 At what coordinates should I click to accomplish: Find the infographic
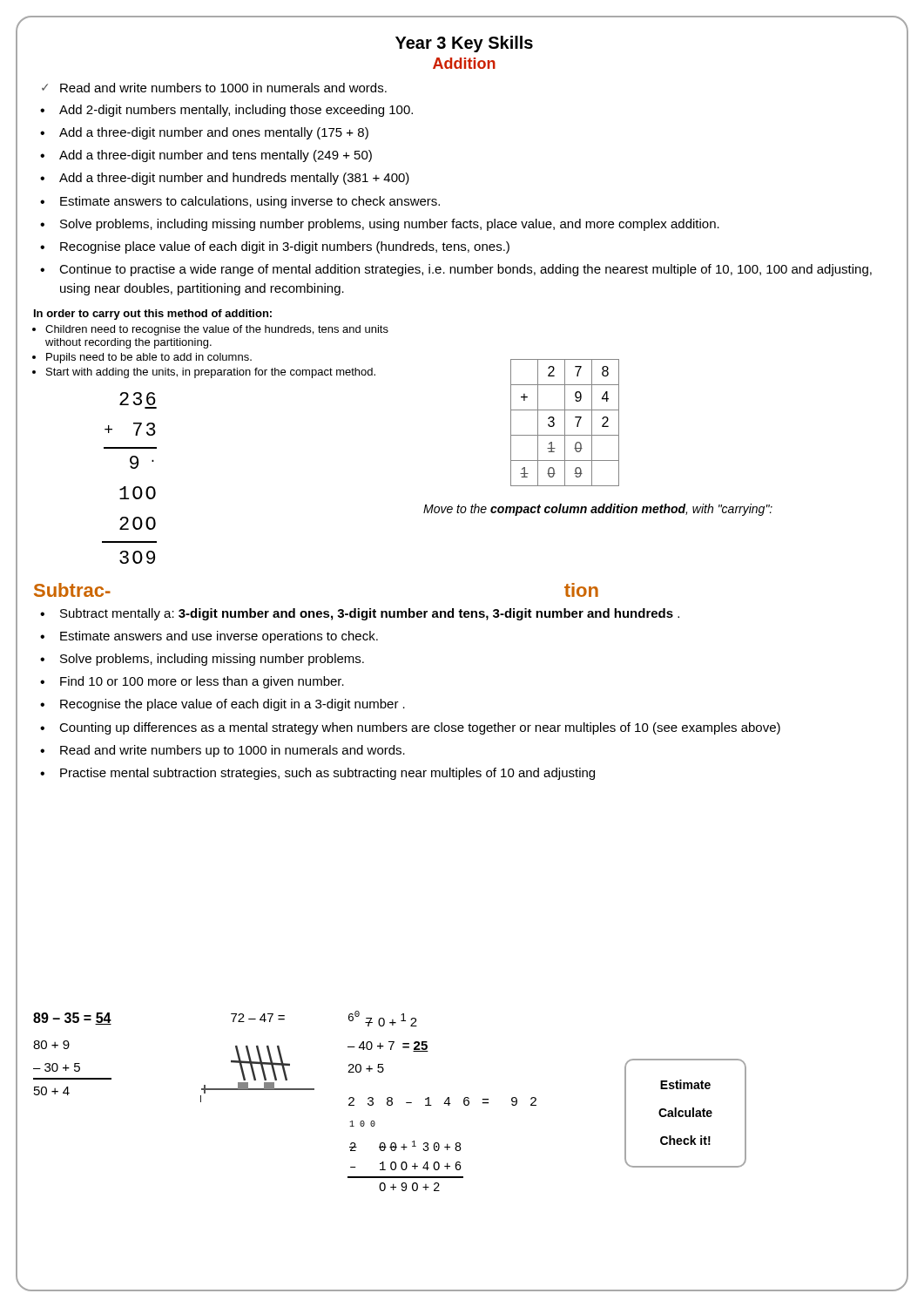click(x=685, y=1113)
